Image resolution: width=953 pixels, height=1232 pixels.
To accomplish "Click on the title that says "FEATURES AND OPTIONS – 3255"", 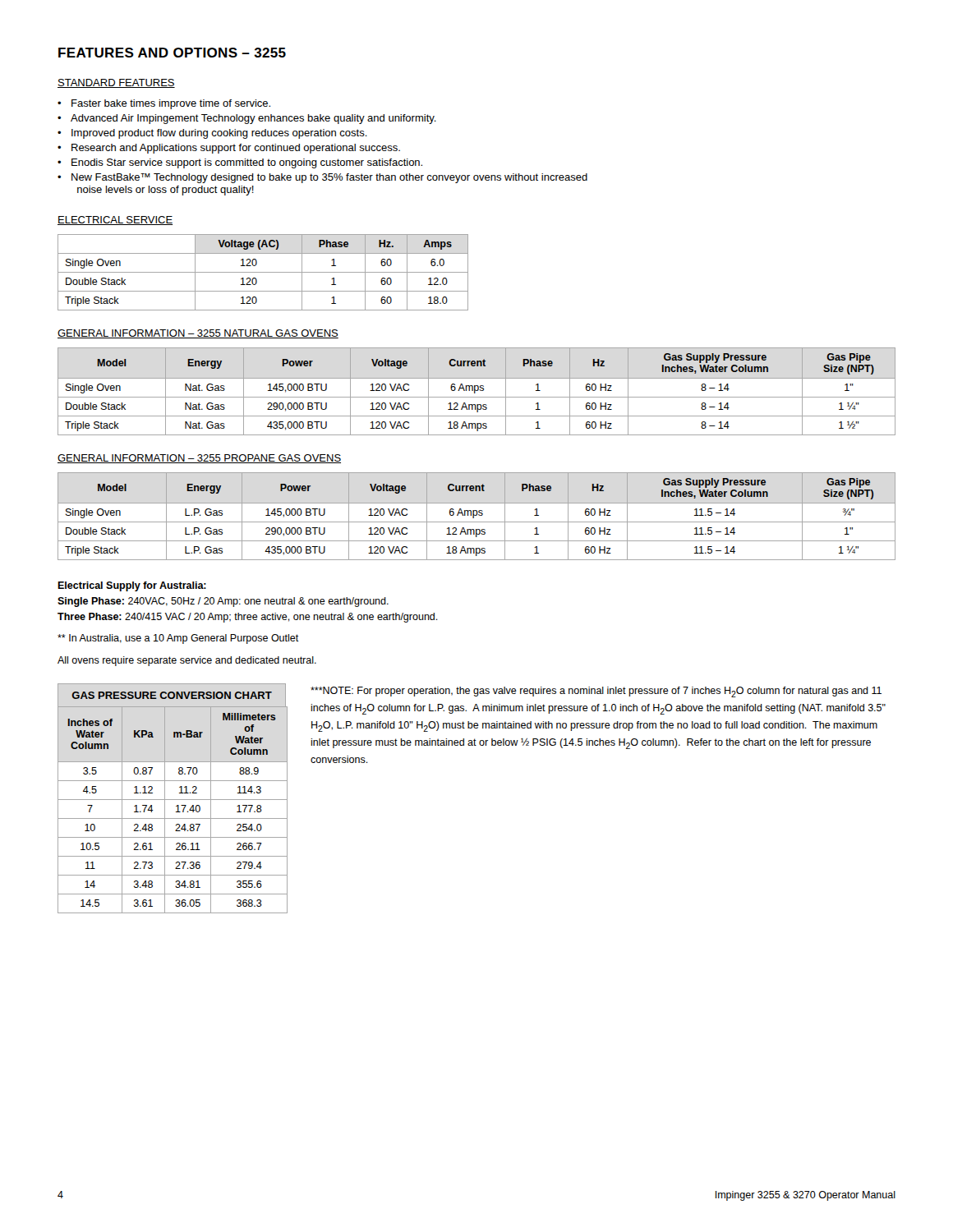I will click(x=172, y=53).
